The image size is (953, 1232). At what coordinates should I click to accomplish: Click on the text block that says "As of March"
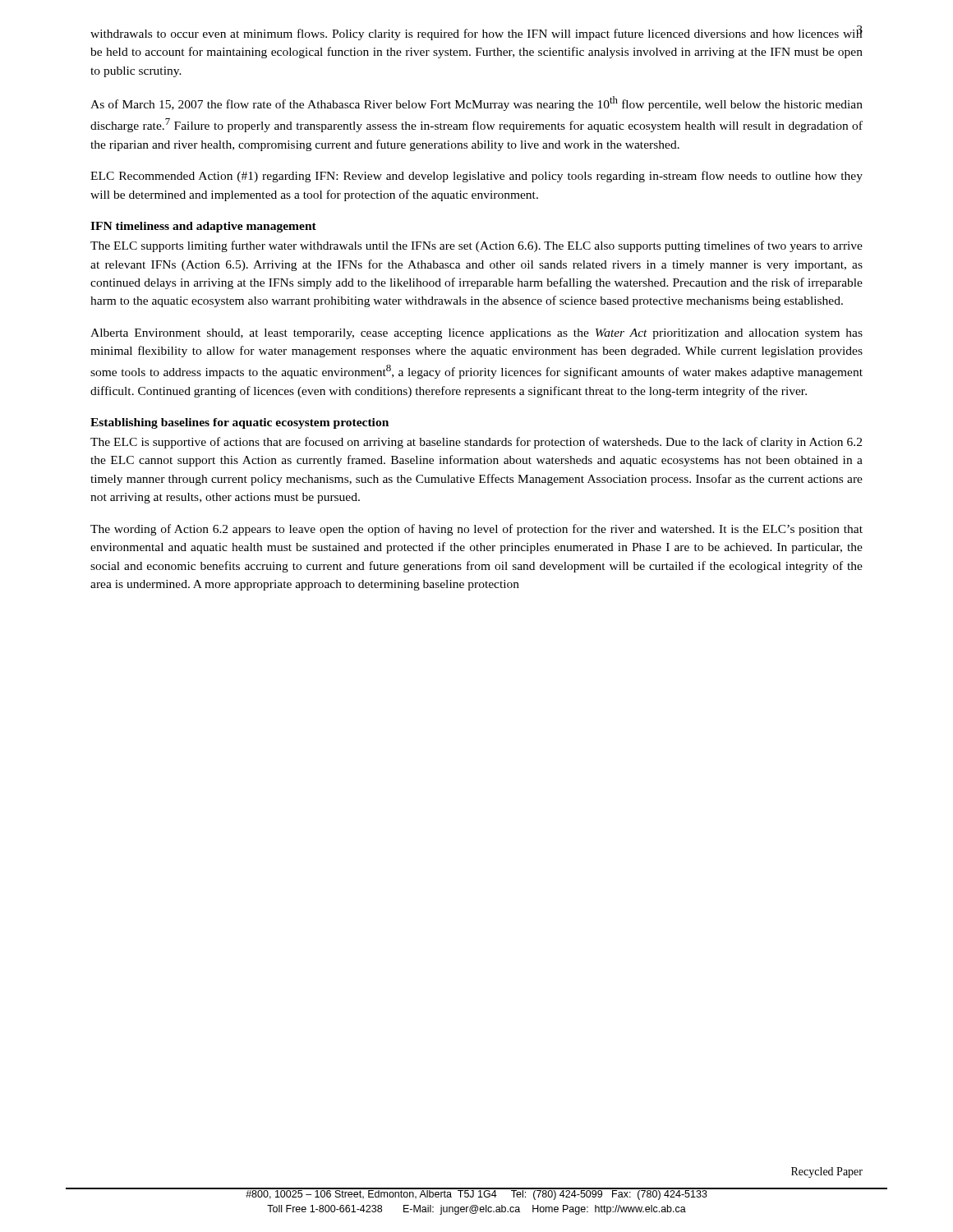coord(476,122)
